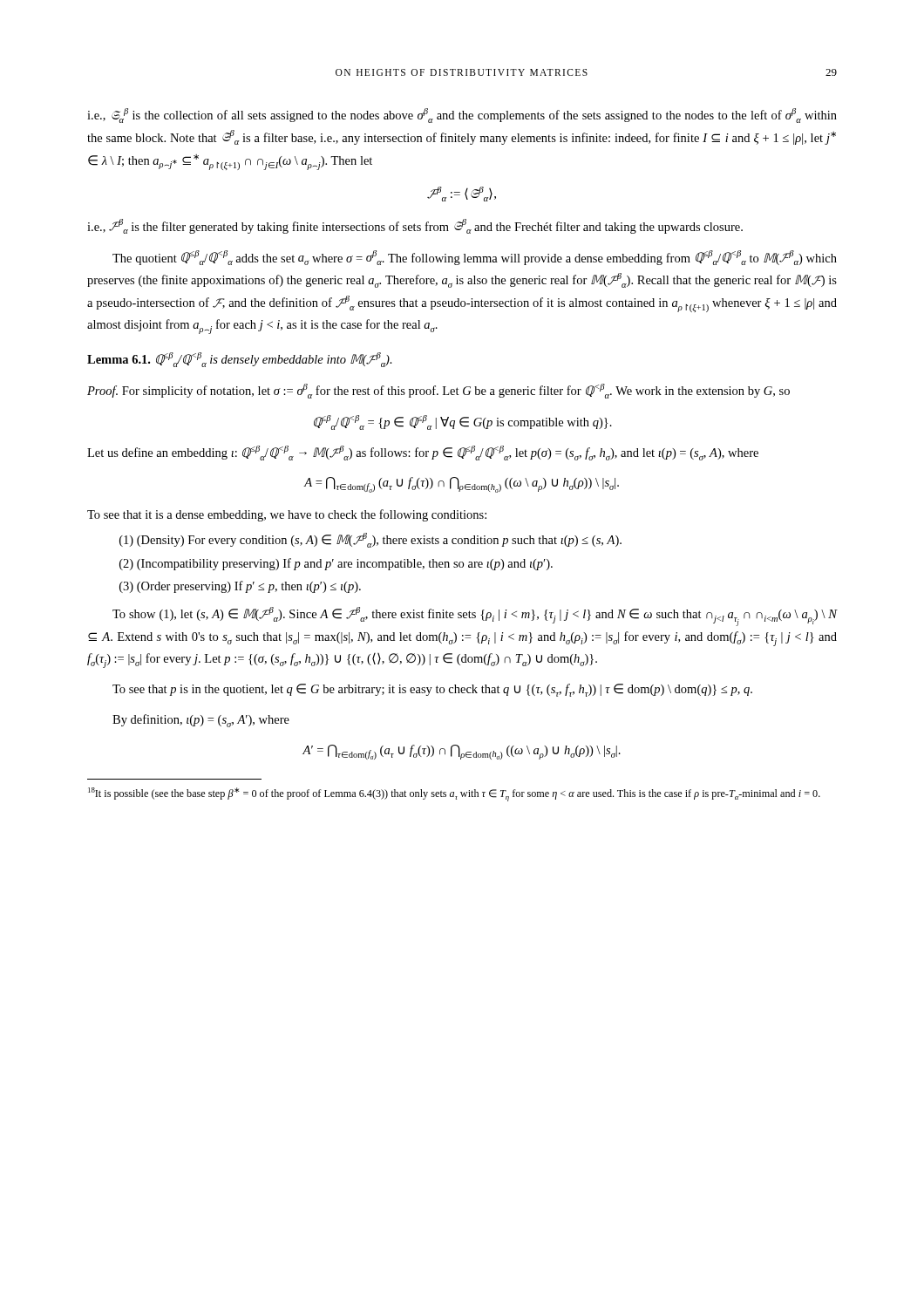
Task: Find the passage starting "To see that it is a dense embedding,"
Action: pyautogui.click(x=287, y=514)
